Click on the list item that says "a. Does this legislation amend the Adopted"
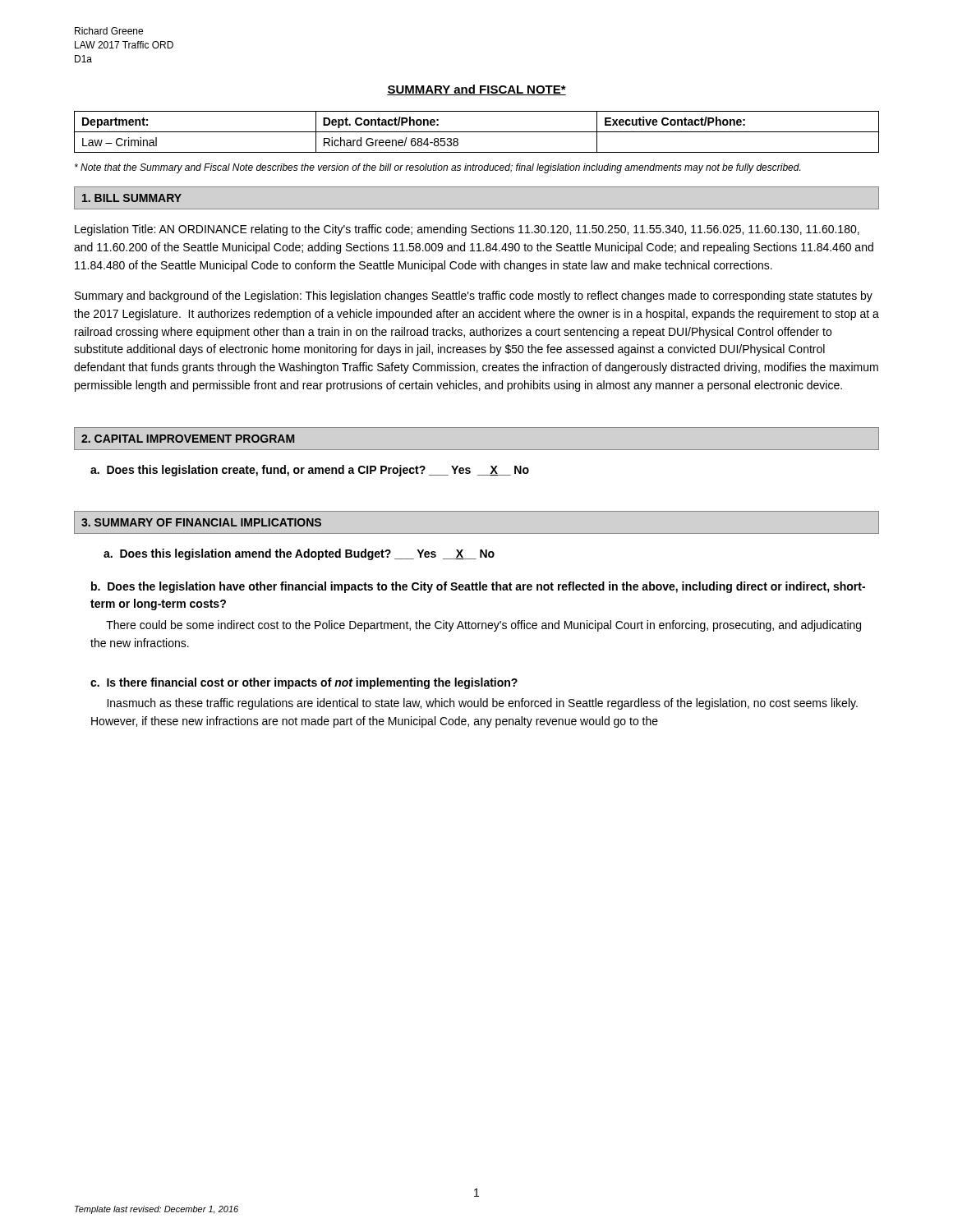 (299, 554)
